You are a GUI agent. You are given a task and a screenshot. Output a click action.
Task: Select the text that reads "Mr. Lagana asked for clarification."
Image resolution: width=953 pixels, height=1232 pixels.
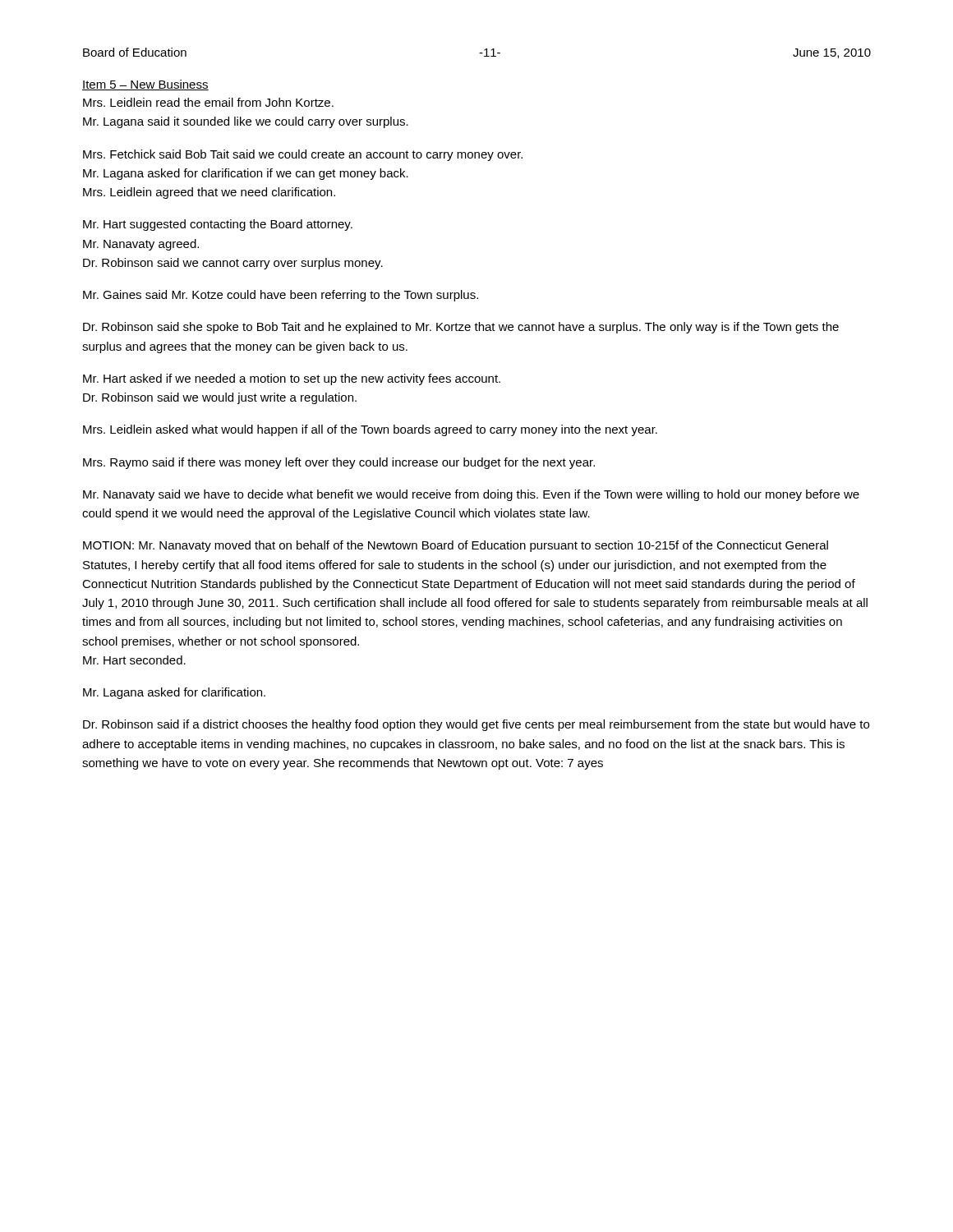(x=174, y=692)
